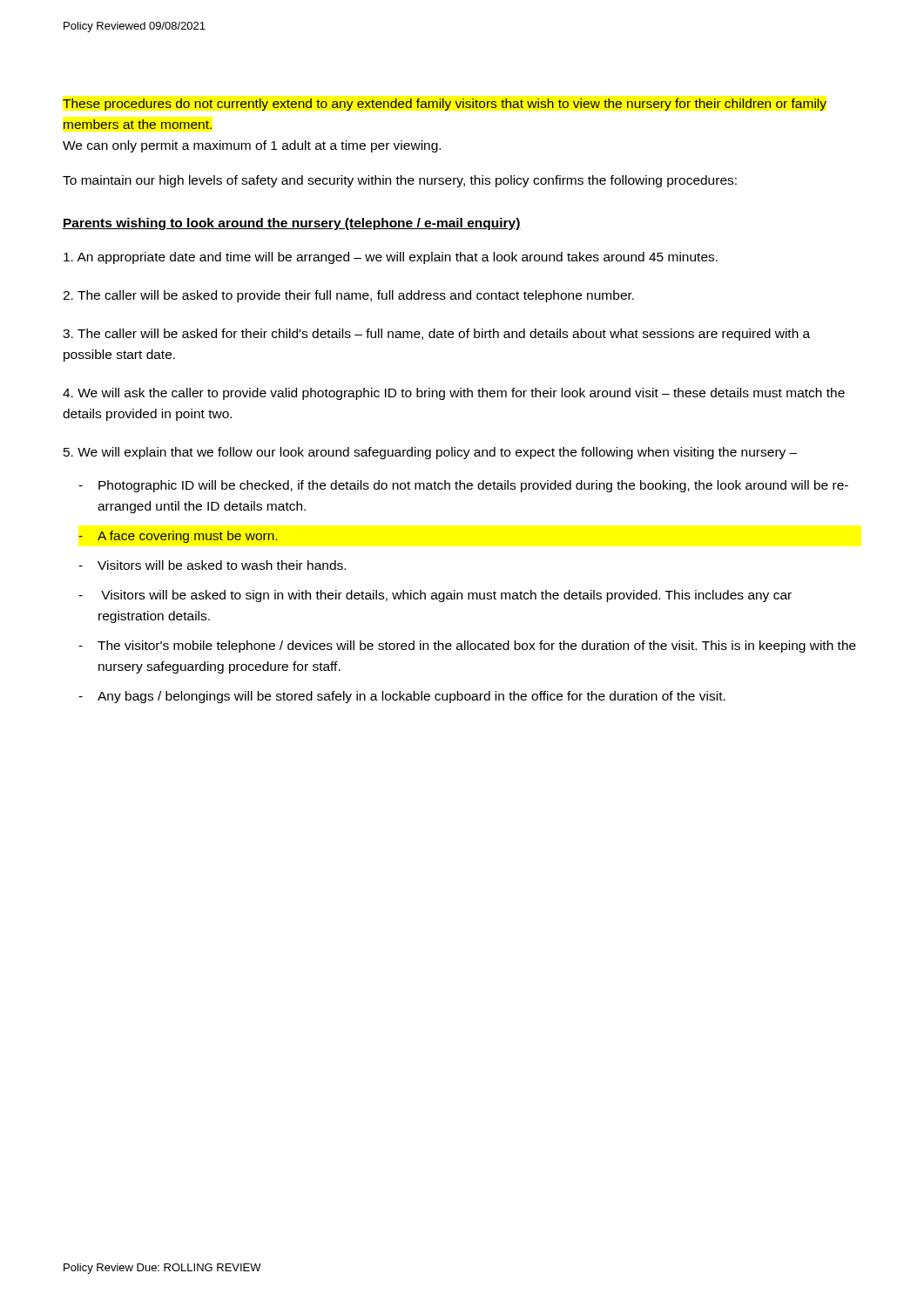Click on the block starting "- The visitor's mobile telephone"
924x1307 pixels.
pyautogui.click(x=470, y=656)
